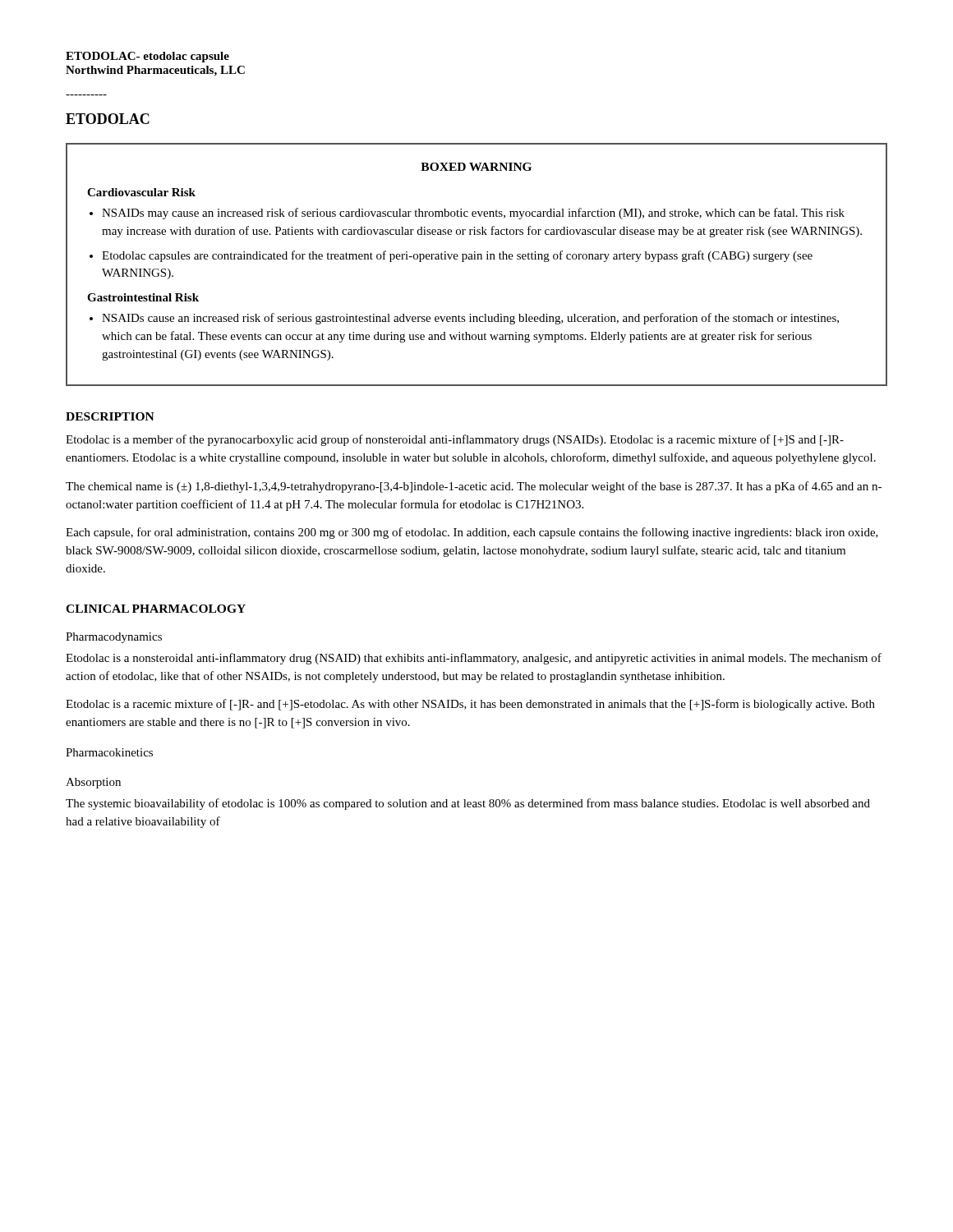
Task: Navigate to the block starting "Etodolac is a racemic mixture of [-]R- and"
Action: [x=470, y=713]
